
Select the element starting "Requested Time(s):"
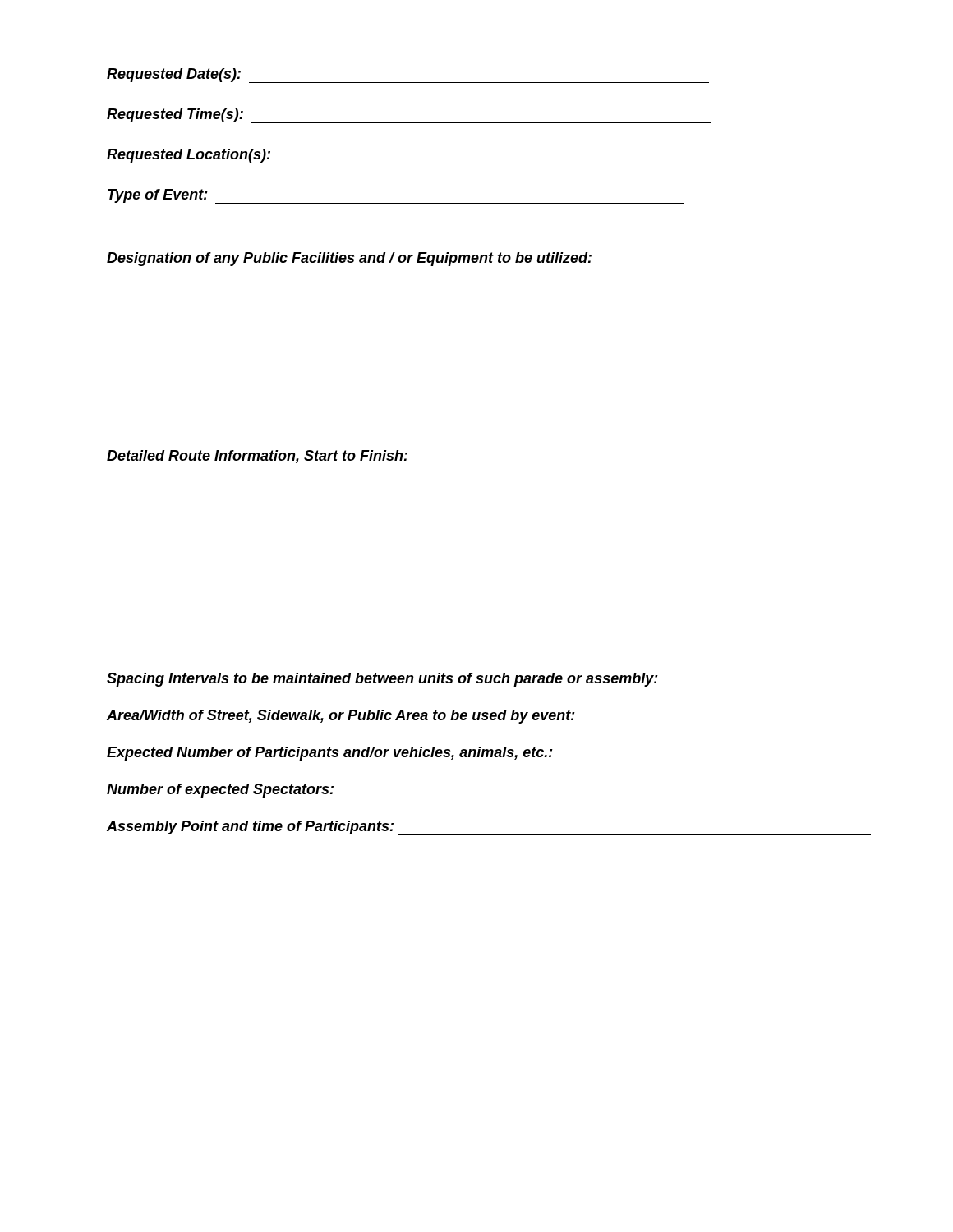pyautogui.click(x=489, y=115)
